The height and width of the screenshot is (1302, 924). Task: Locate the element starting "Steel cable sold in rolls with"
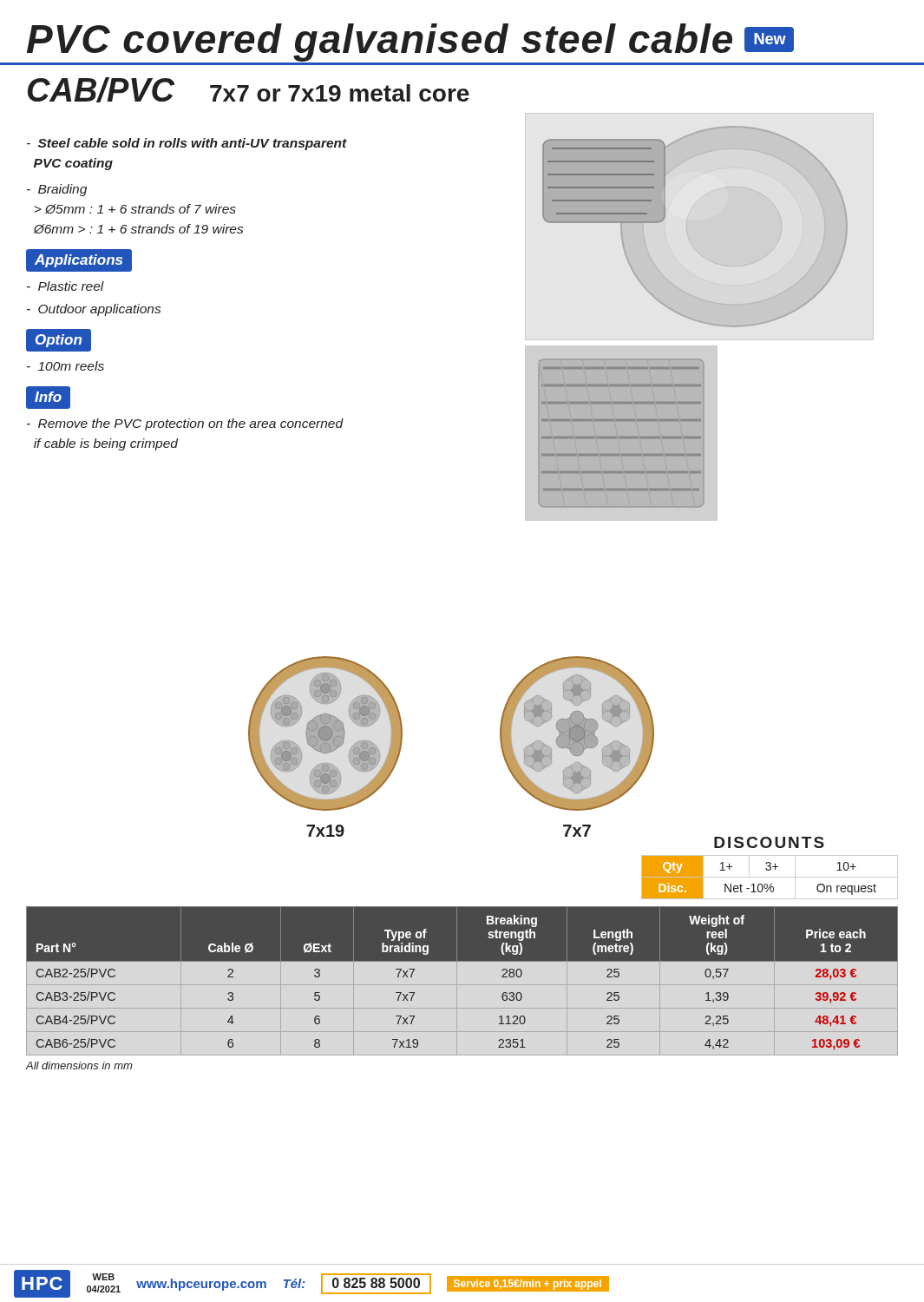pyautogui.click(x=186, y=153)
